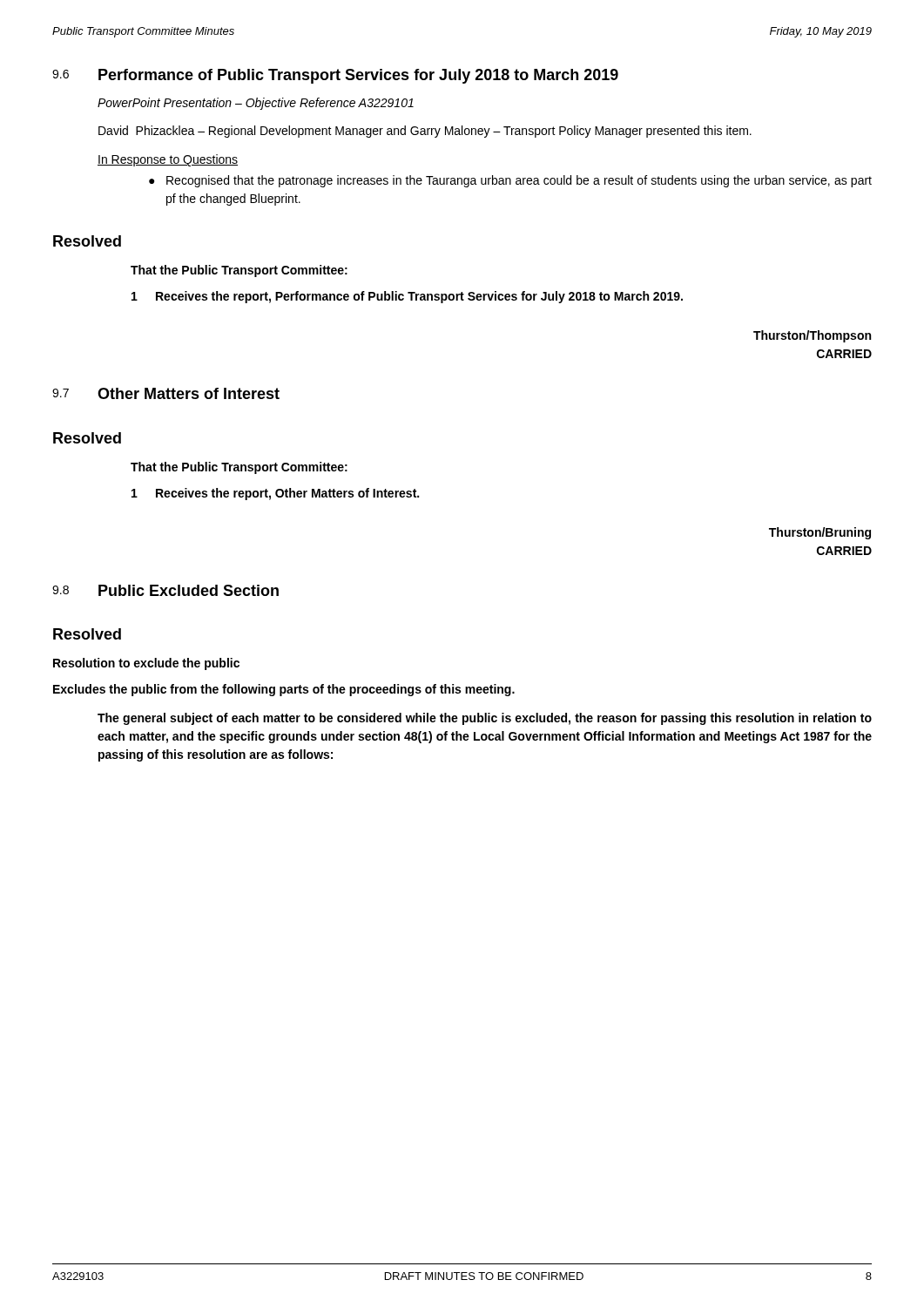The height and width of the screenshot is (1307, 924).
Task: Locate the block of text that opens with "David Phizacklea – Regional Development Manager and Garry"
Action: [425, 131]
